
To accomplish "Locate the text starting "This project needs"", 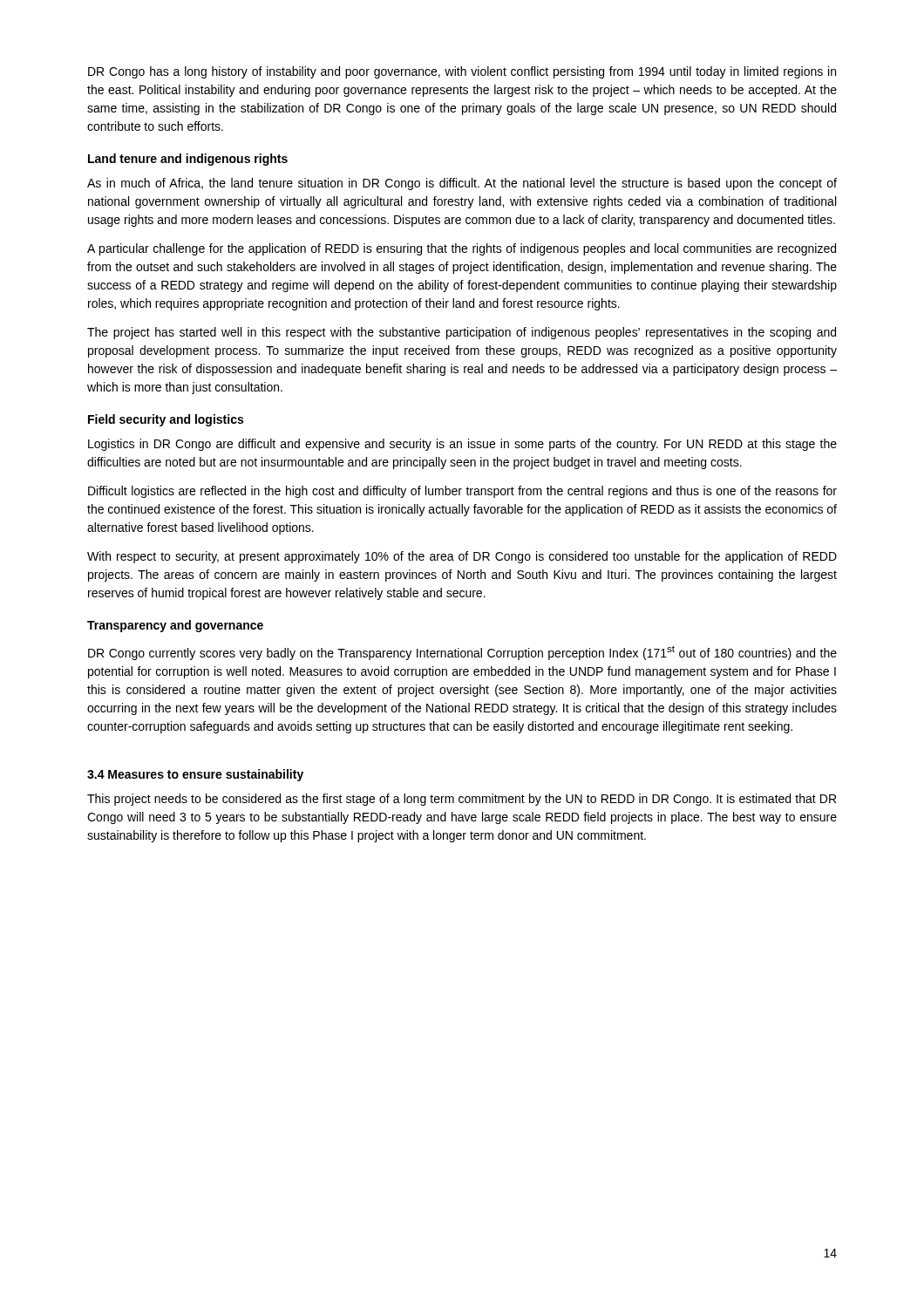I will [462, 817].
